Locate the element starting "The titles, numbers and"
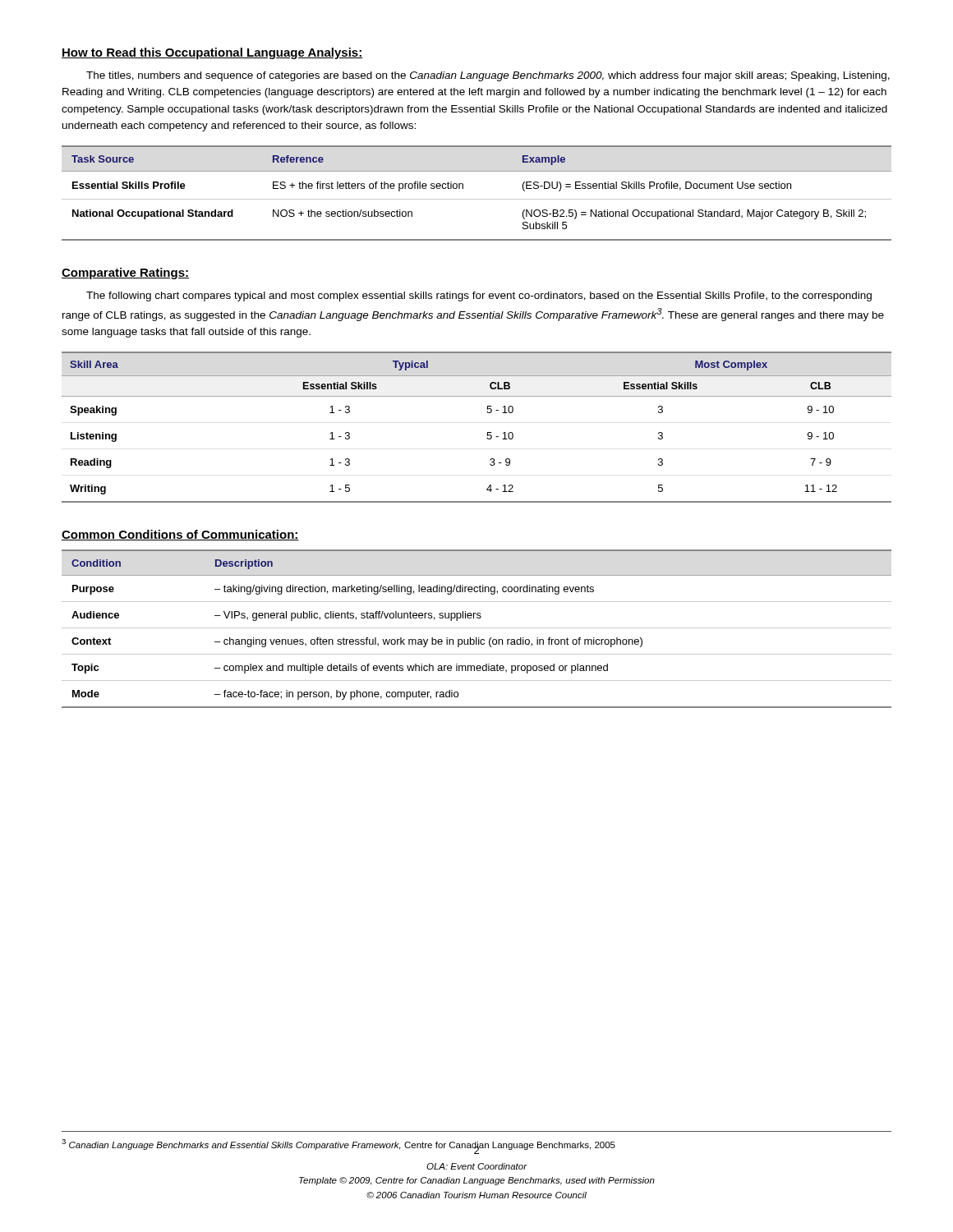 click(x=476, y=100)
